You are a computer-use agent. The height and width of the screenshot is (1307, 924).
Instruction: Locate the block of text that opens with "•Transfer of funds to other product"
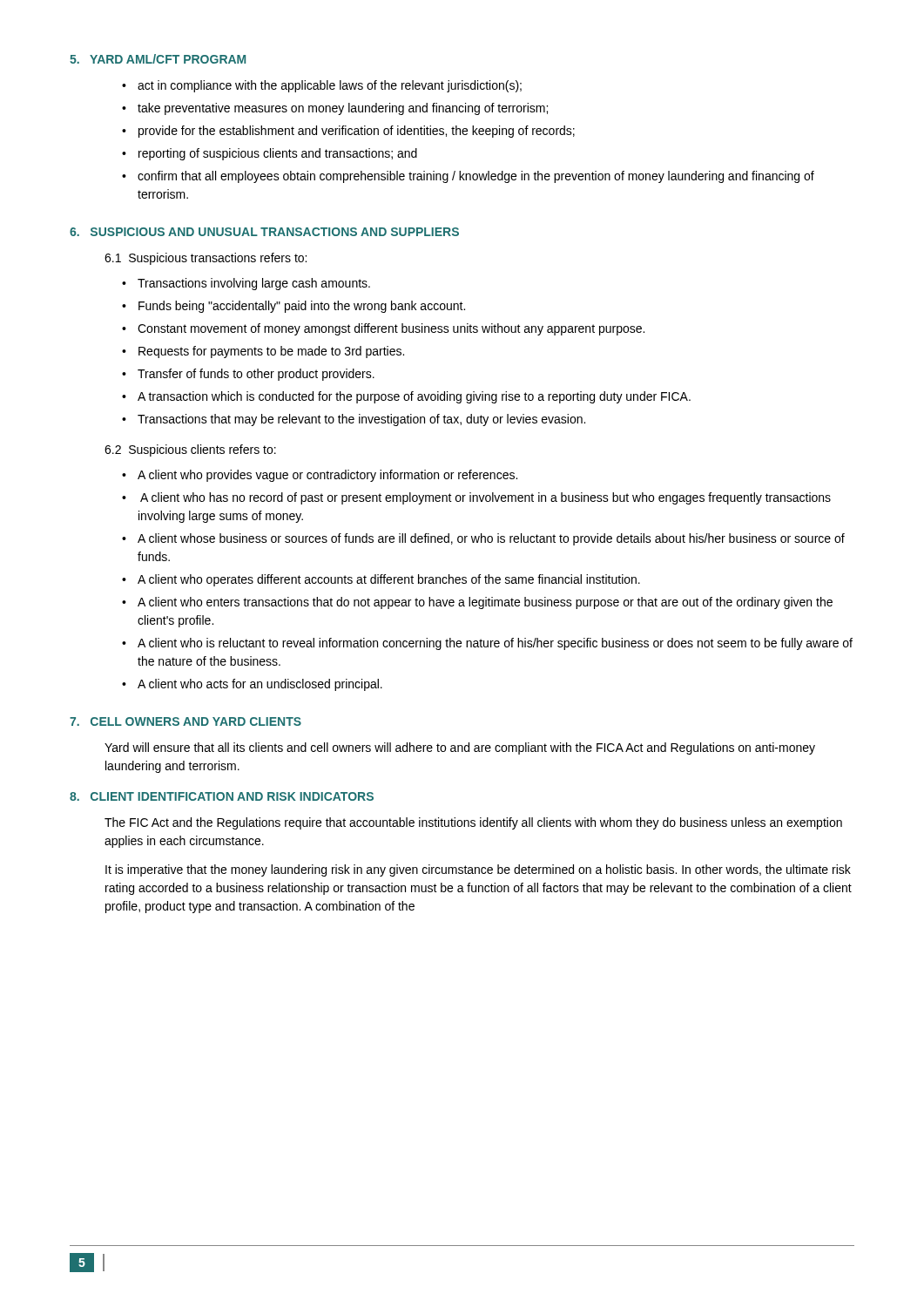249,374
